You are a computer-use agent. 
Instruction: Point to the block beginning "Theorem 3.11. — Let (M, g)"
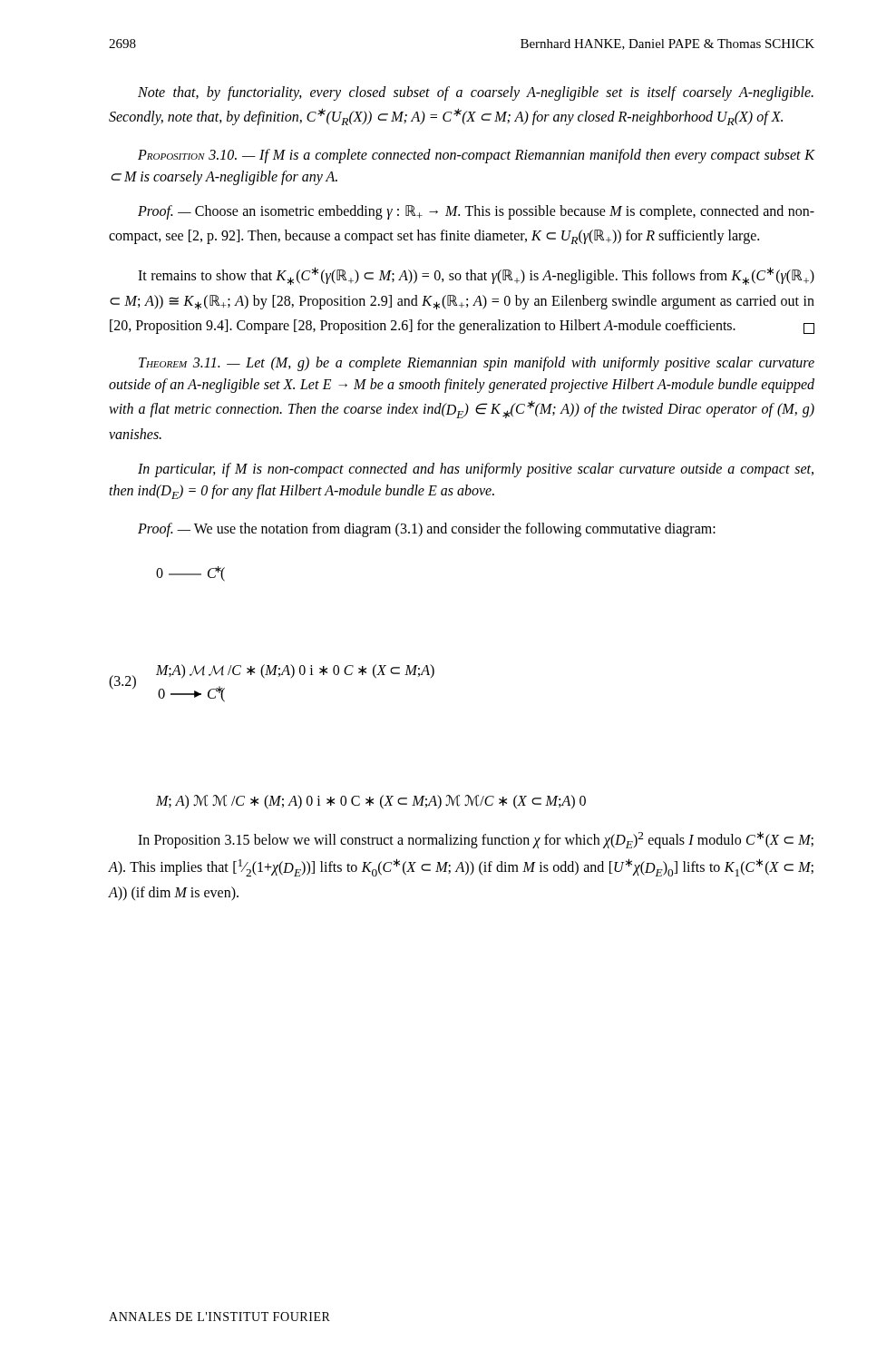point(462,399)
